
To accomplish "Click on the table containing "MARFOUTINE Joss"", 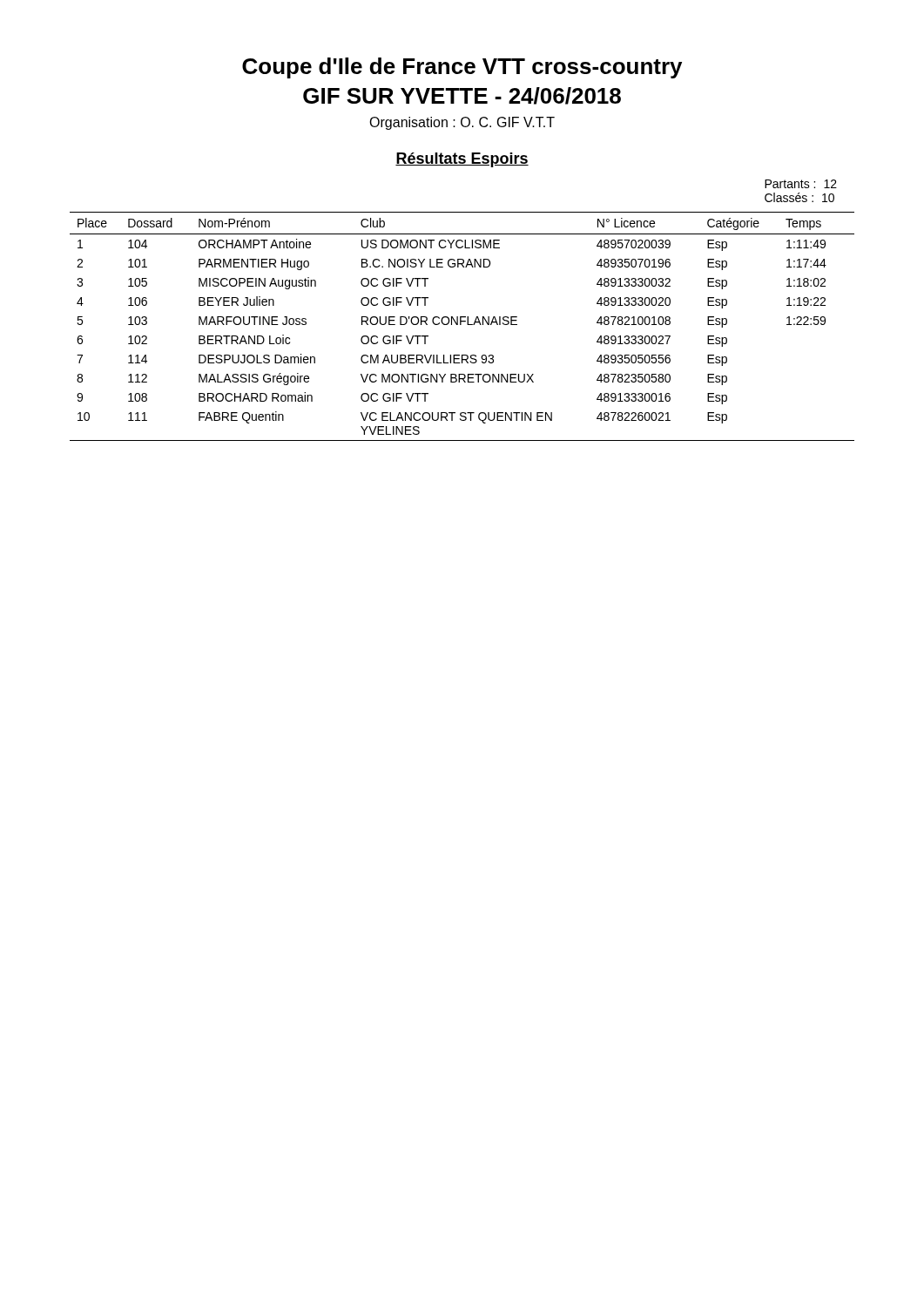I will tap(462, 326).
